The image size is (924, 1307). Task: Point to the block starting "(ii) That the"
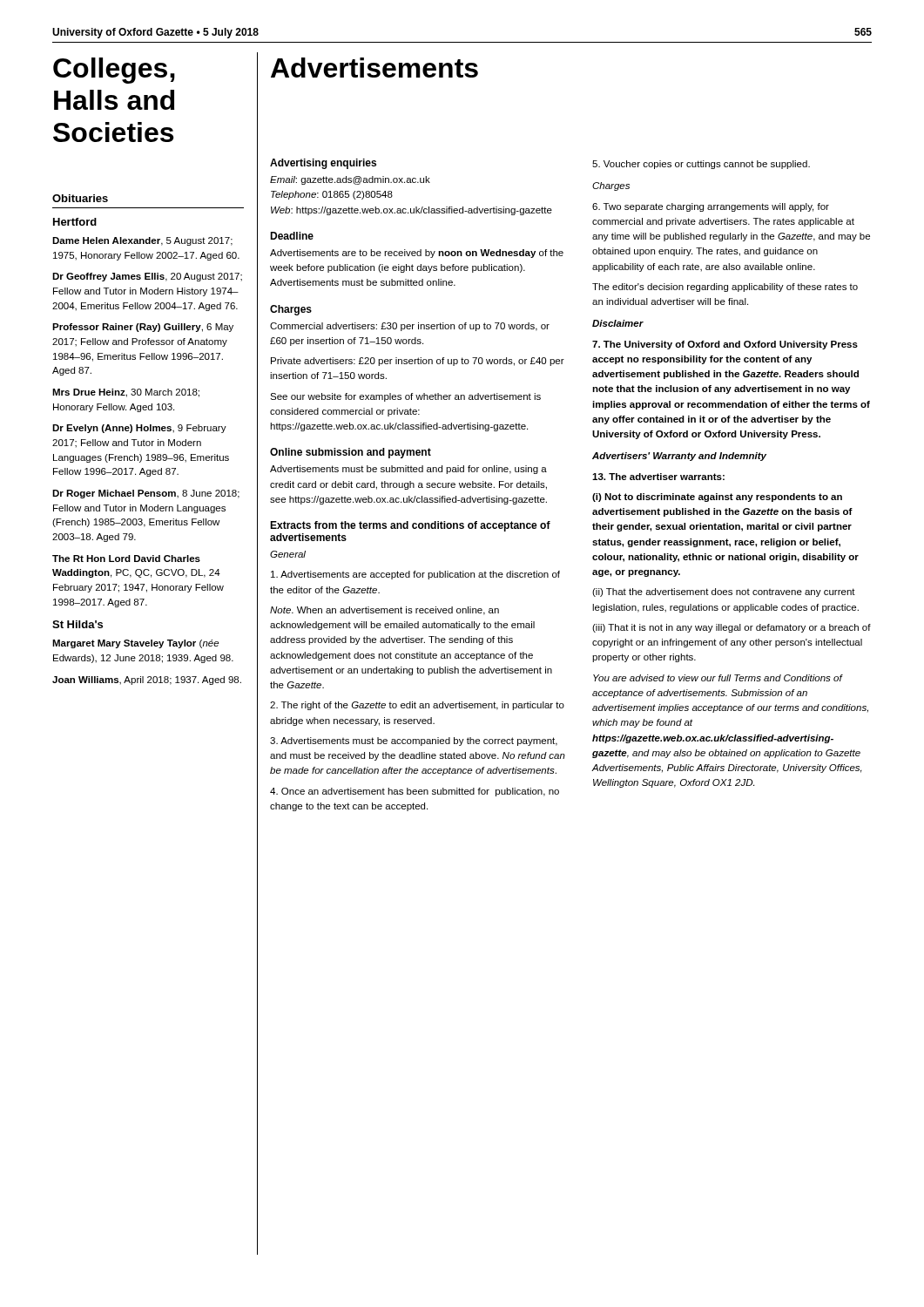(x=726, y=599)
